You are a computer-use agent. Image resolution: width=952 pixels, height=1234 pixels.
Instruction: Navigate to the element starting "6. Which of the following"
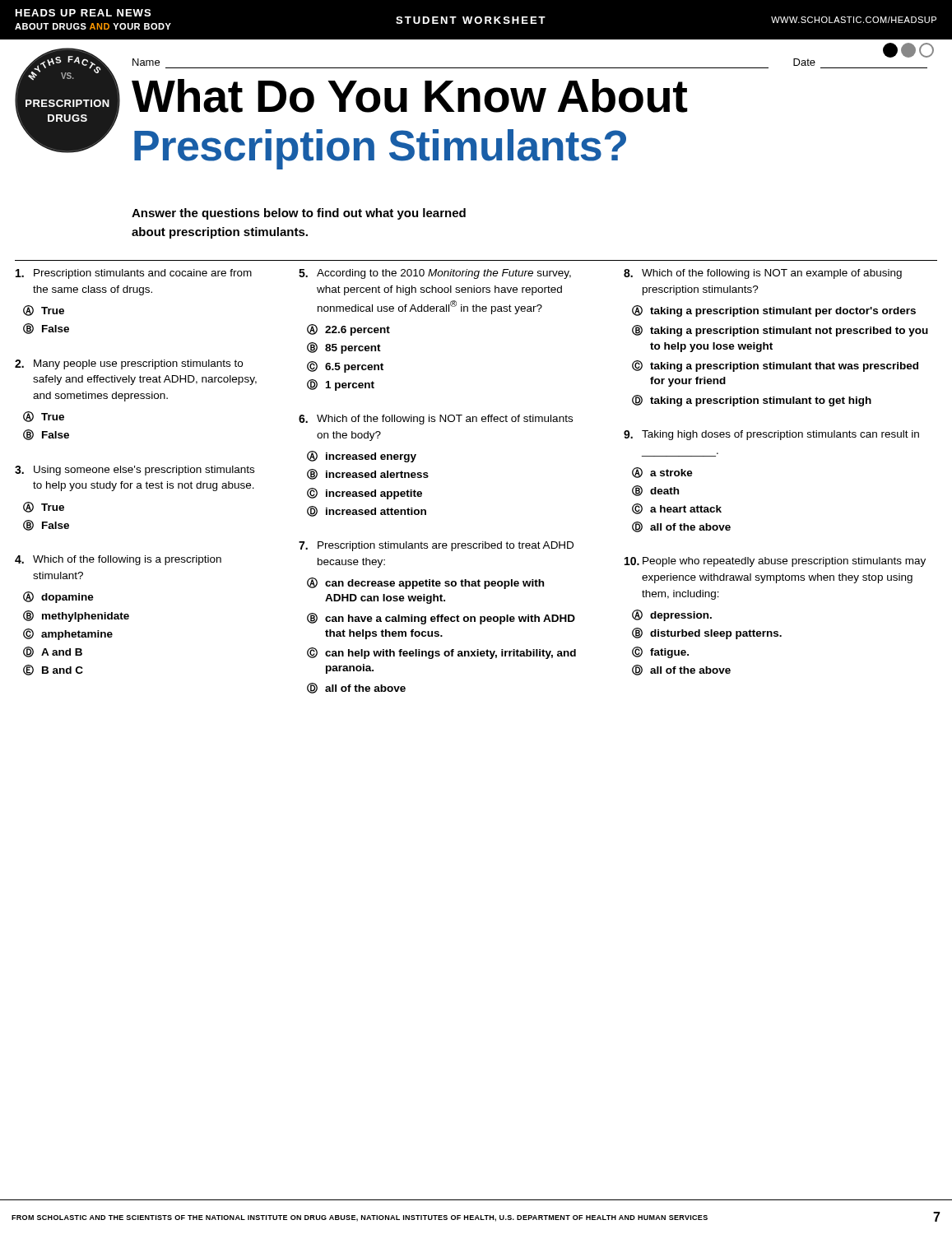436,420
